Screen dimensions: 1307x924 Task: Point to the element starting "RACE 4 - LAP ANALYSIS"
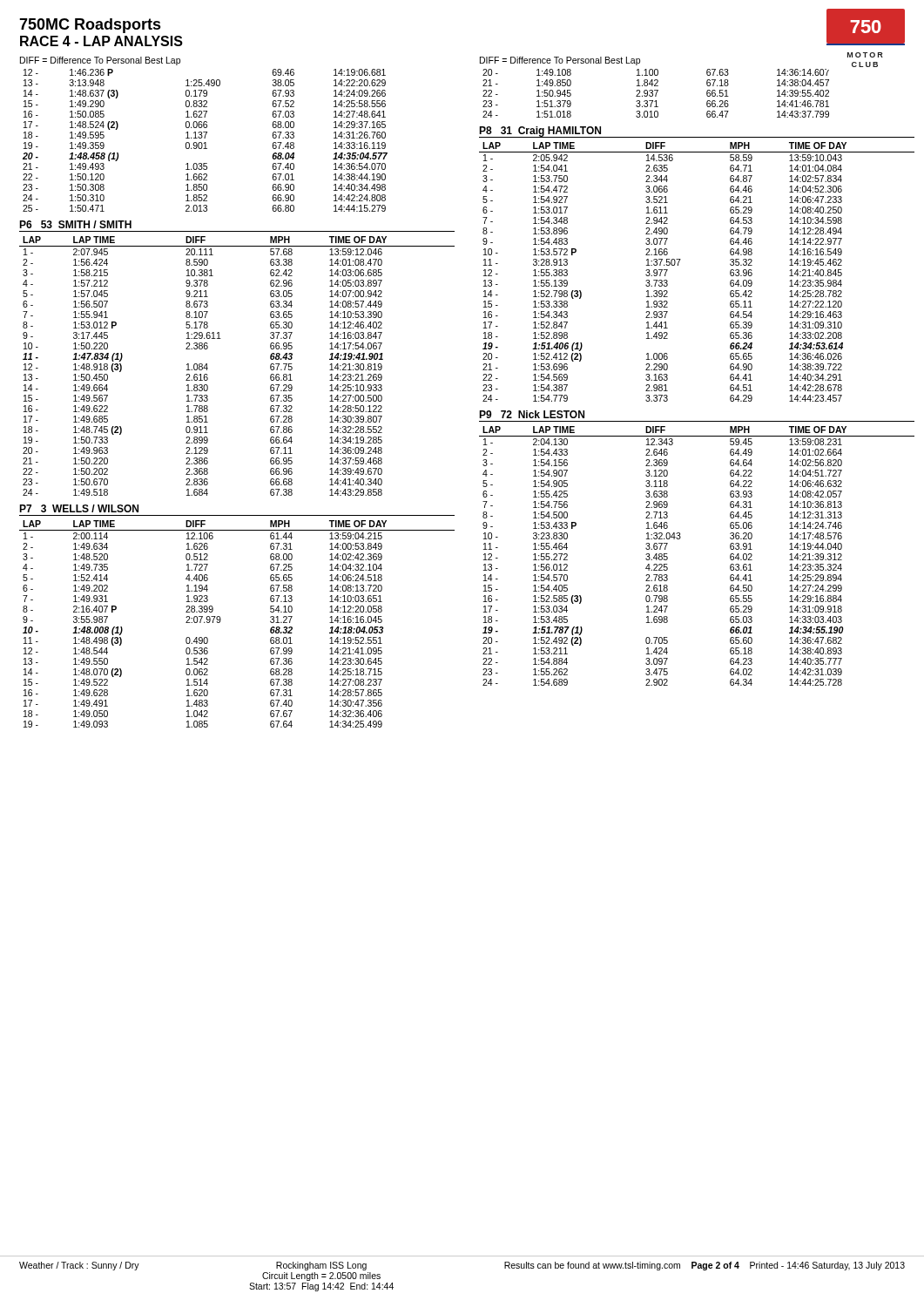coord(101,41)
